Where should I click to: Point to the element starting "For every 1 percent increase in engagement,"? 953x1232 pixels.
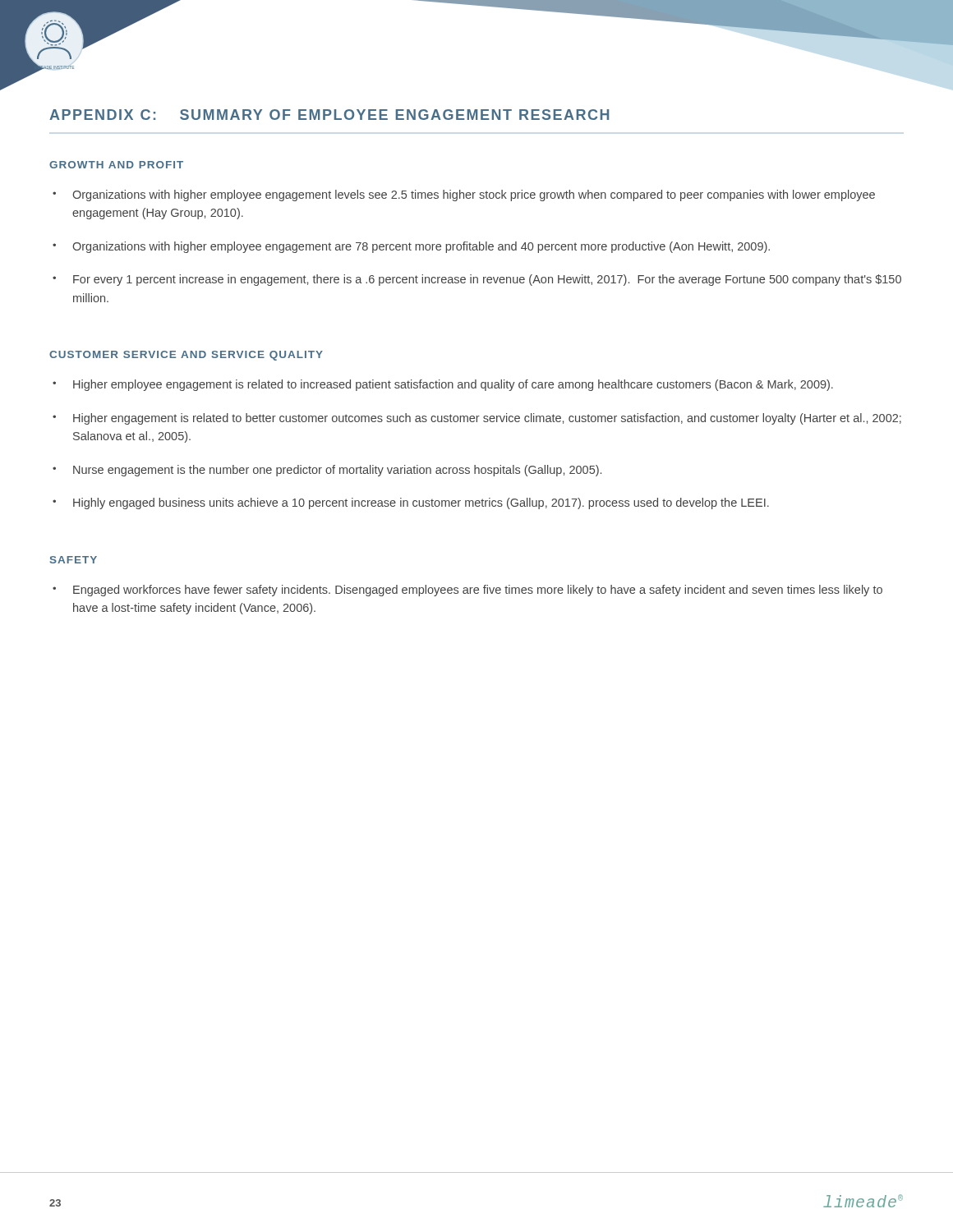(487, 289)
